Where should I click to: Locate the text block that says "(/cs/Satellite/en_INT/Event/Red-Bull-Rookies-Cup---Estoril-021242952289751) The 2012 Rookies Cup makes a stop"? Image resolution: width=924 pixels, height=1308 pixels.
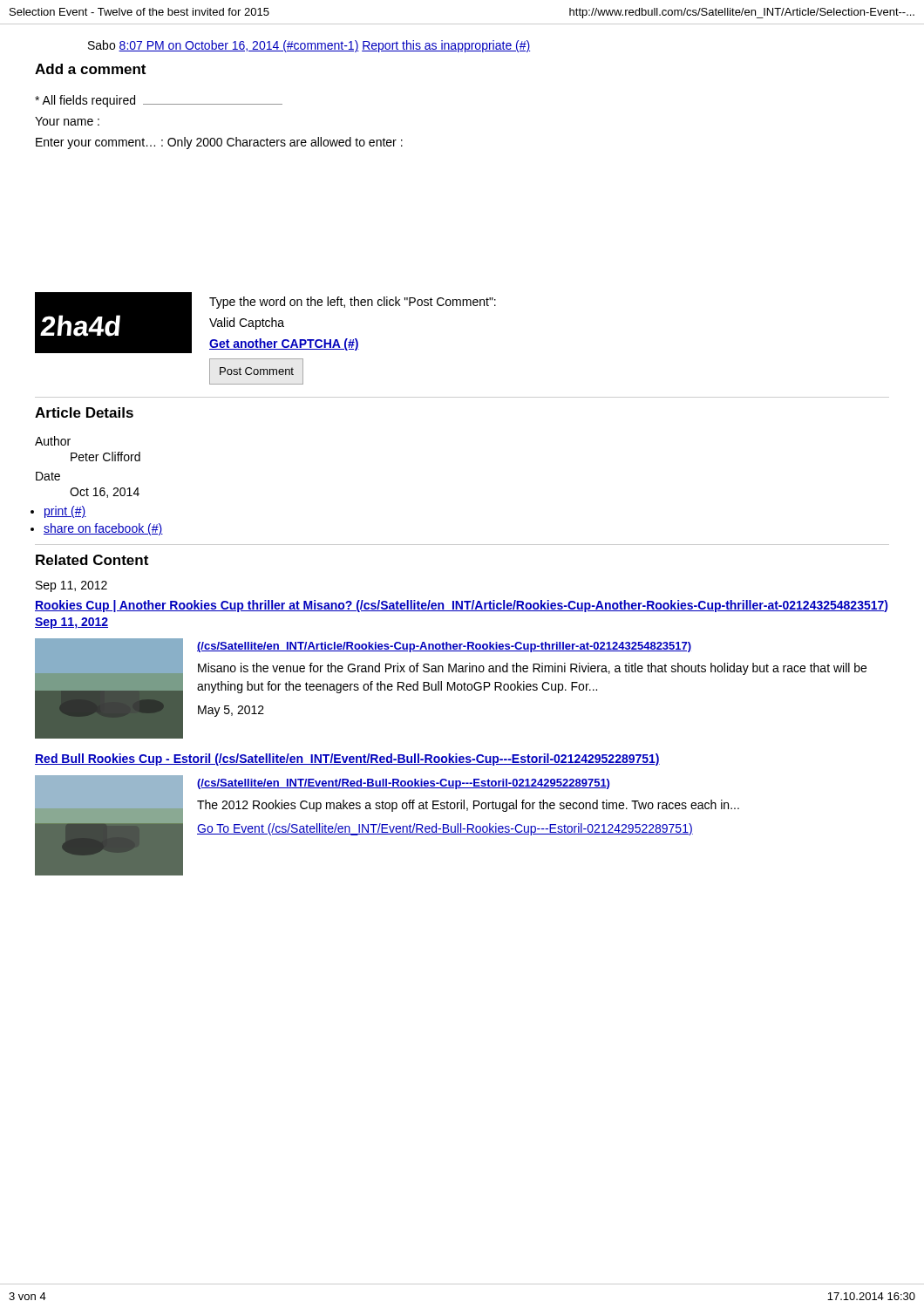point(543,806)
